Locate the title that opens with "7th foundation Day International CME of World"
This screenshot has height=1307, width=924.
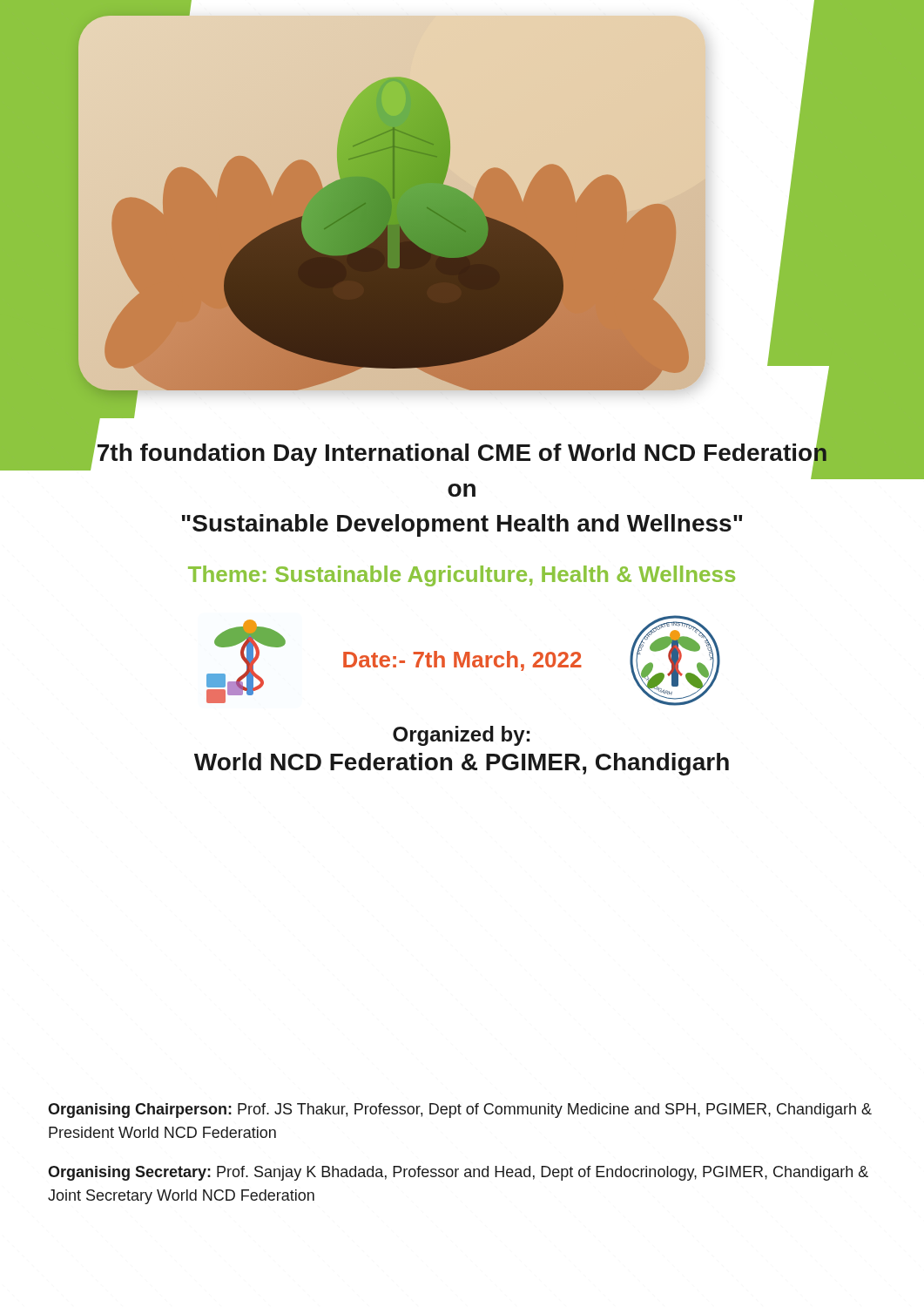[x=462, y=488]
